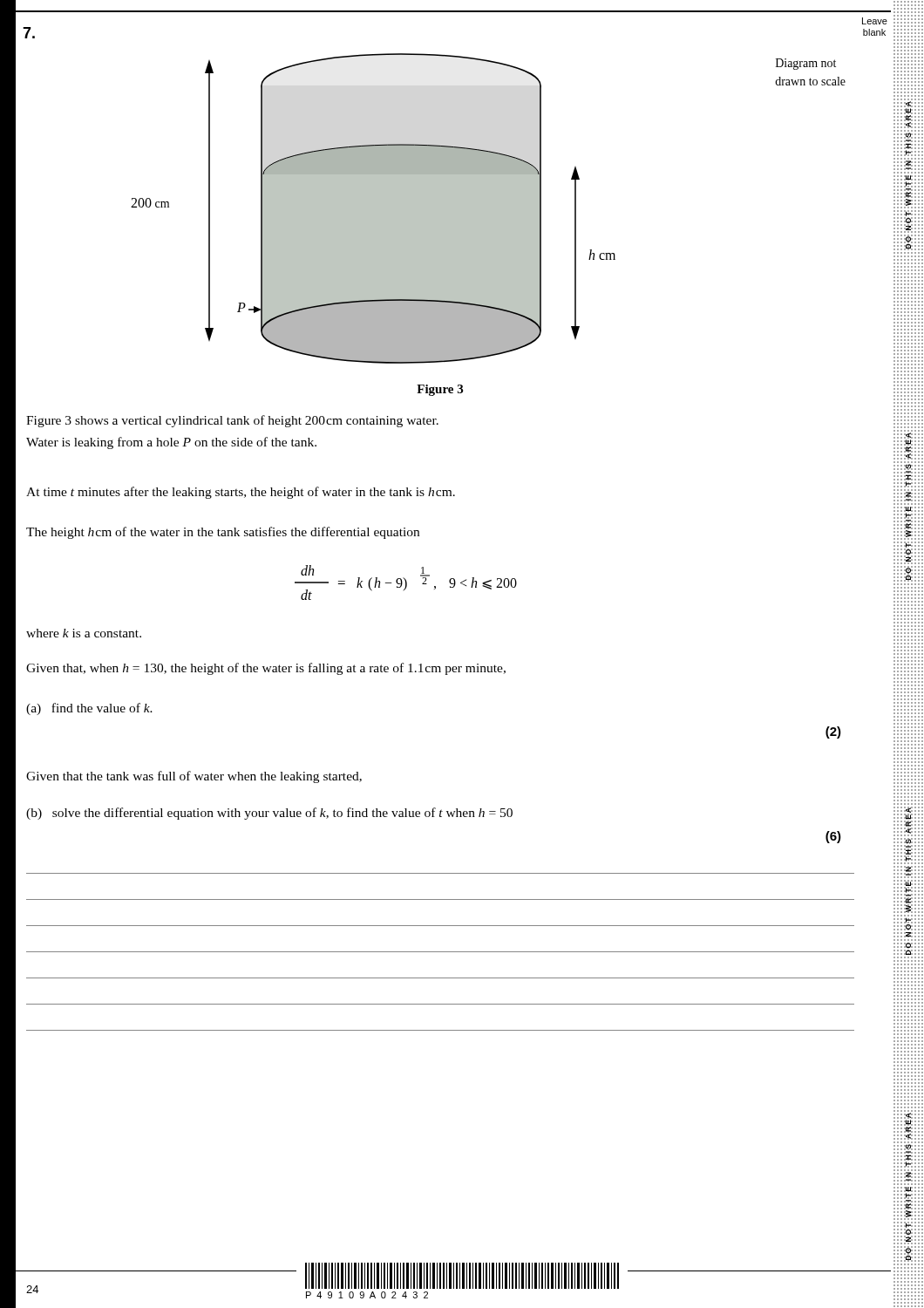Locate the text block with the text "The height h cm"
Screen dimensions: 1308x924
[223, 532]
